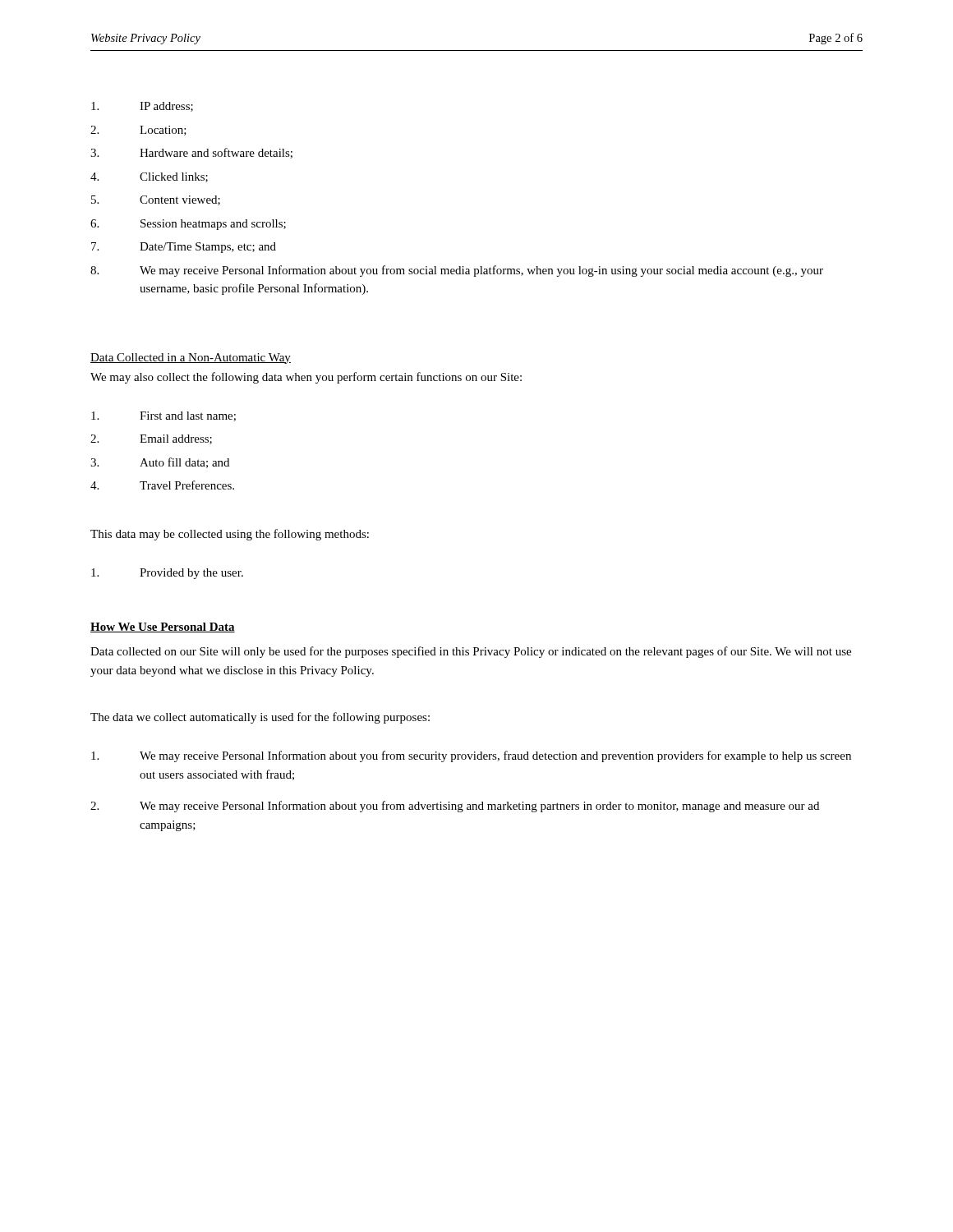This screenshot has width=953, height=1232.
Task: Find the text block starting "We may also collect the"
Action: [x=306, y=377]
